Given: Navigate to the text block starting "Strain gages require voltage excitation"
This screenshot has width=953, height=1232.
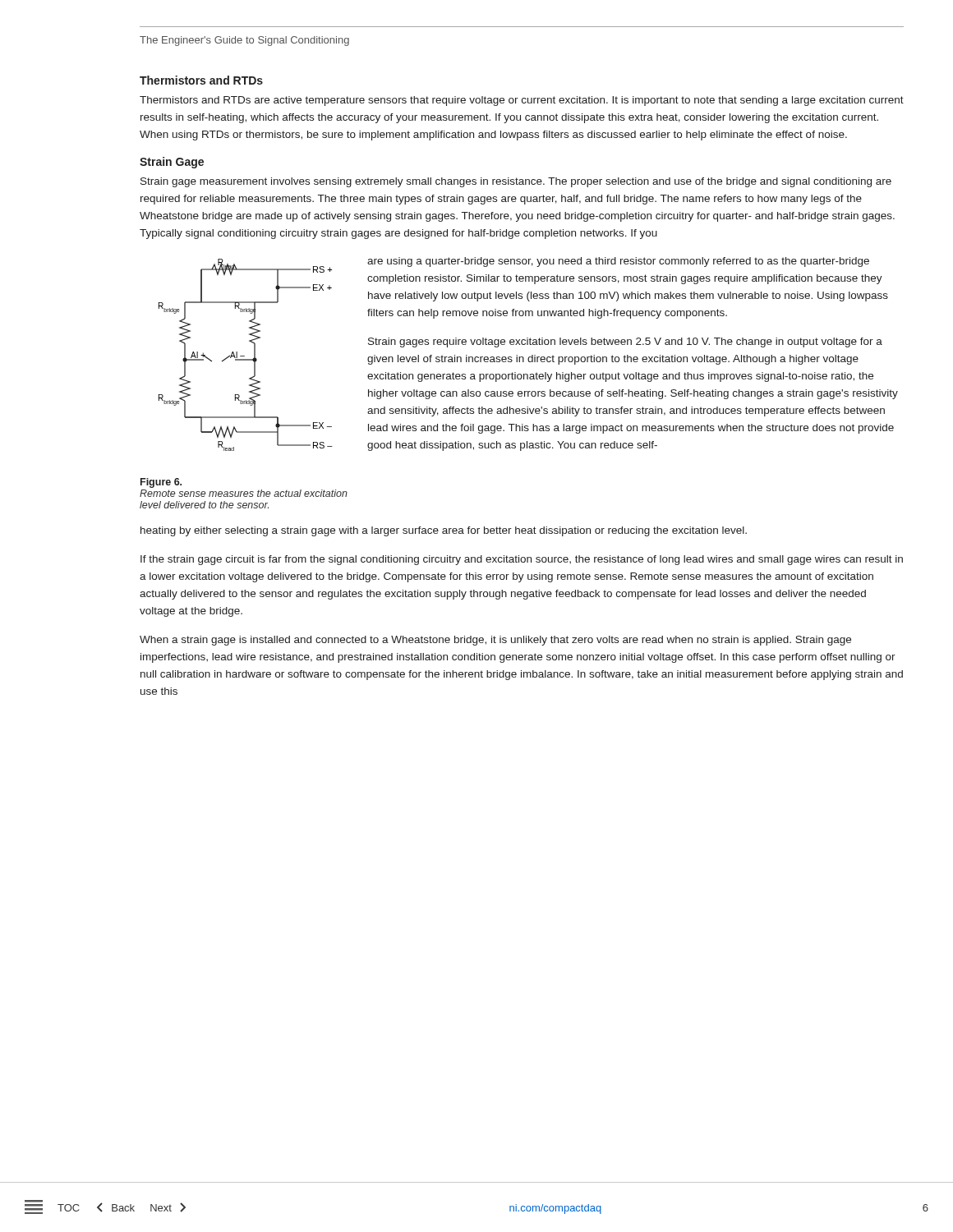Looking at the screenshot, I should point(632,393).
